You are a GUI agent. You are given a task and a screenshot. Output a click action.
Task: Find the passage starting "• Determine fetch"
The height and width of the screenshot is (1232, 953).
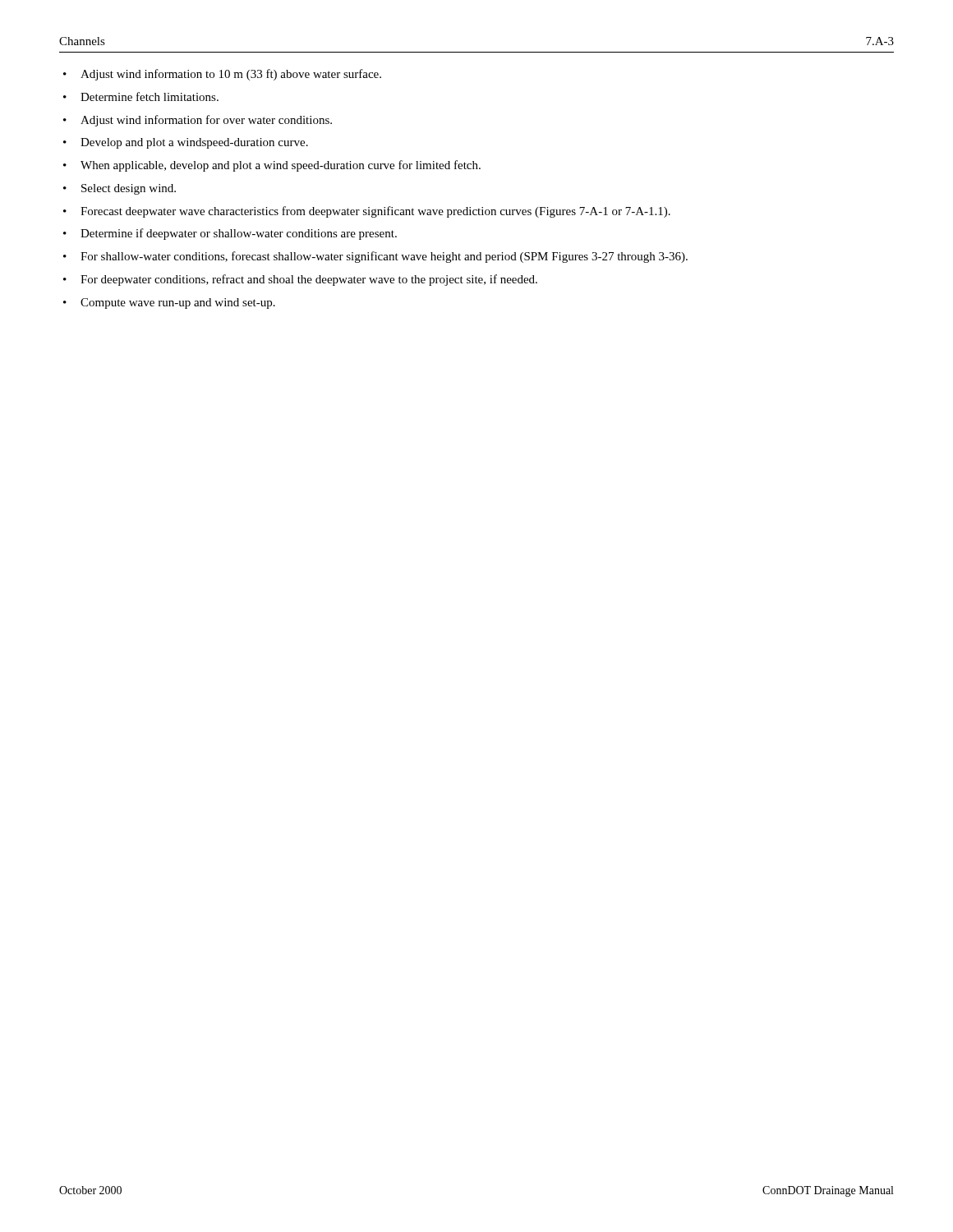[141, 97]
